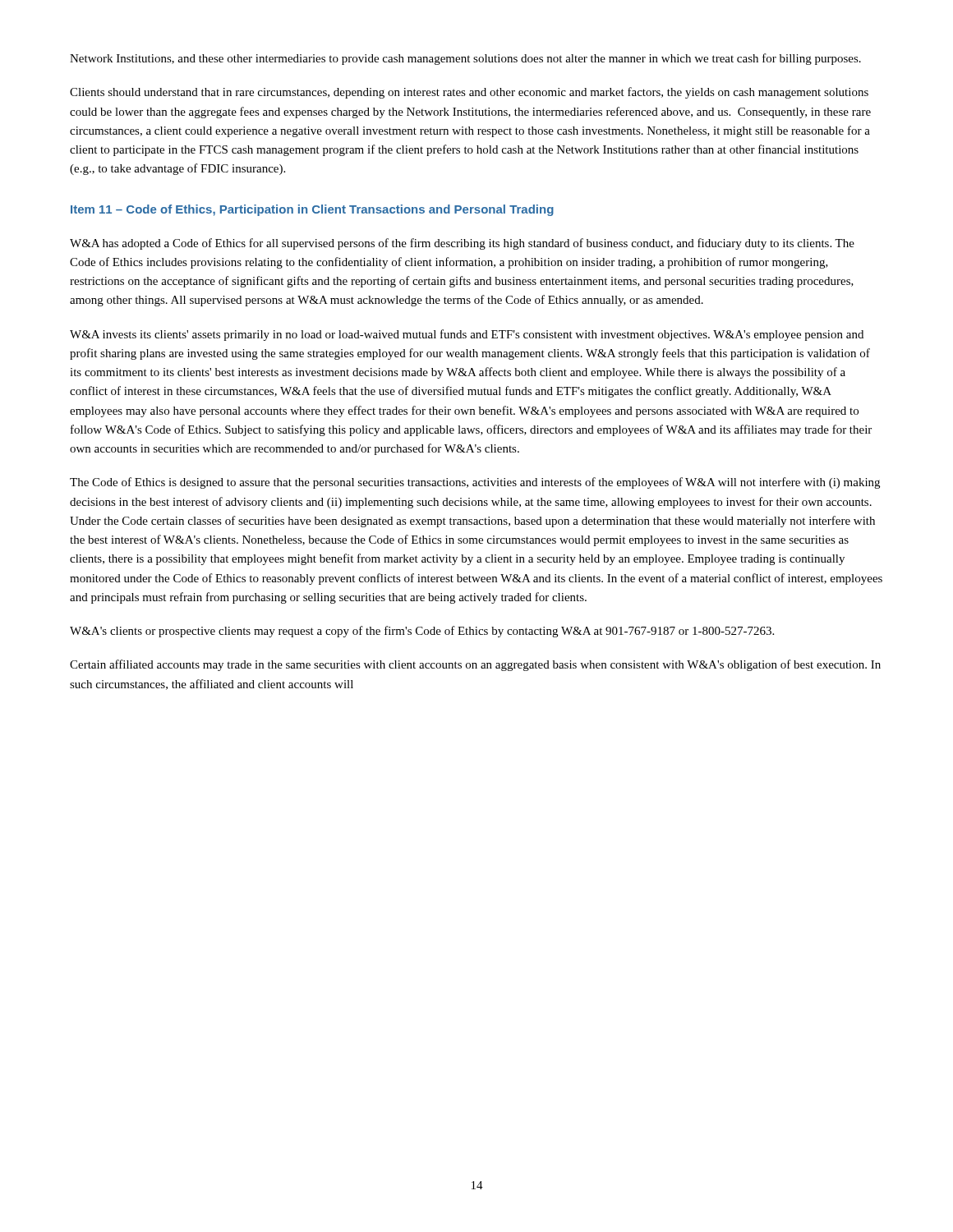Select the text starting "W&A's clients or prospective clients may request"
The image size is (953, 1232).
(422, 631)
